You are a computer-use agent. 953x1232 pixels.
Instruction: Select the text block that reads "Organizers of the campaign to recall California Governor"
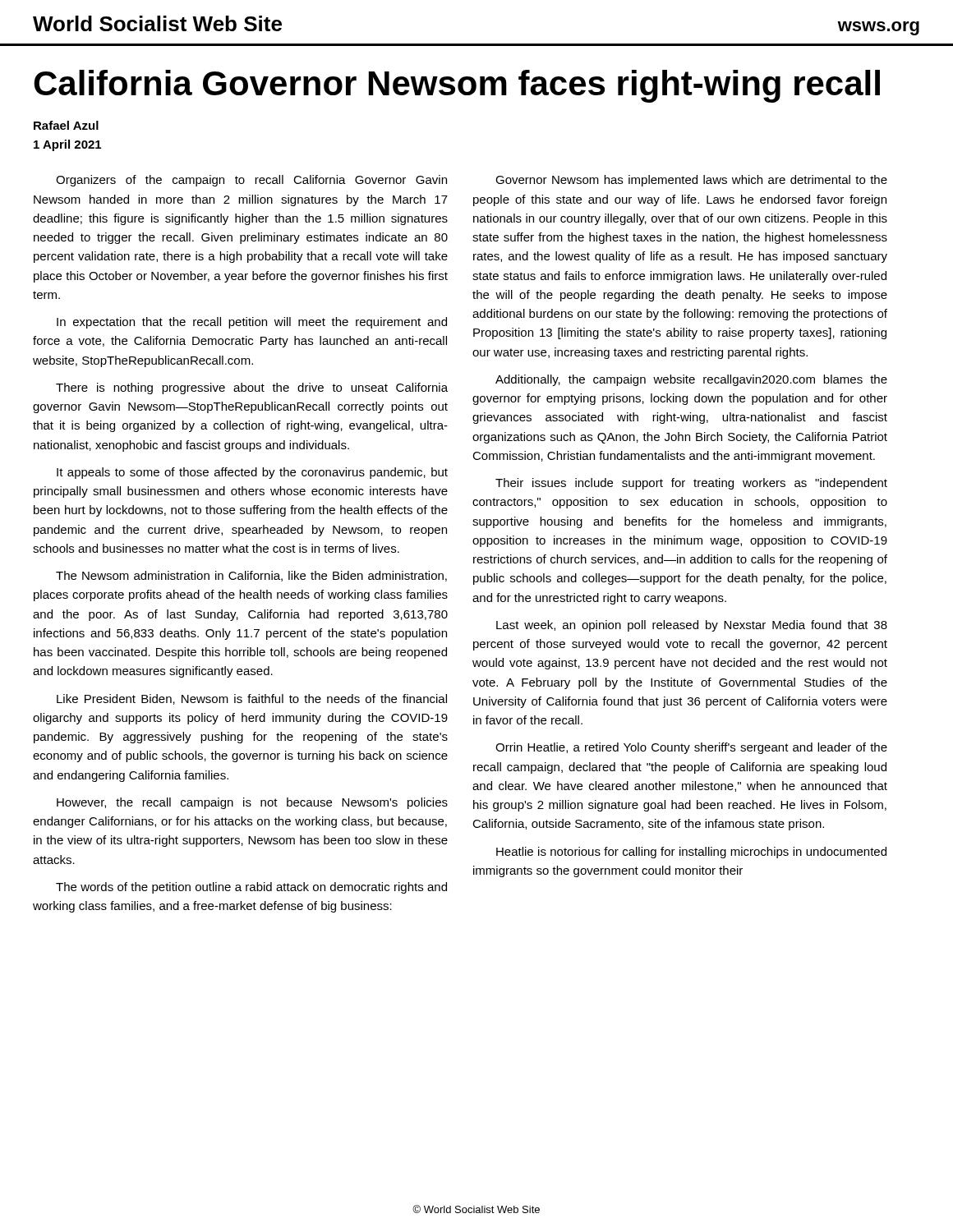(x=240, y=237)
